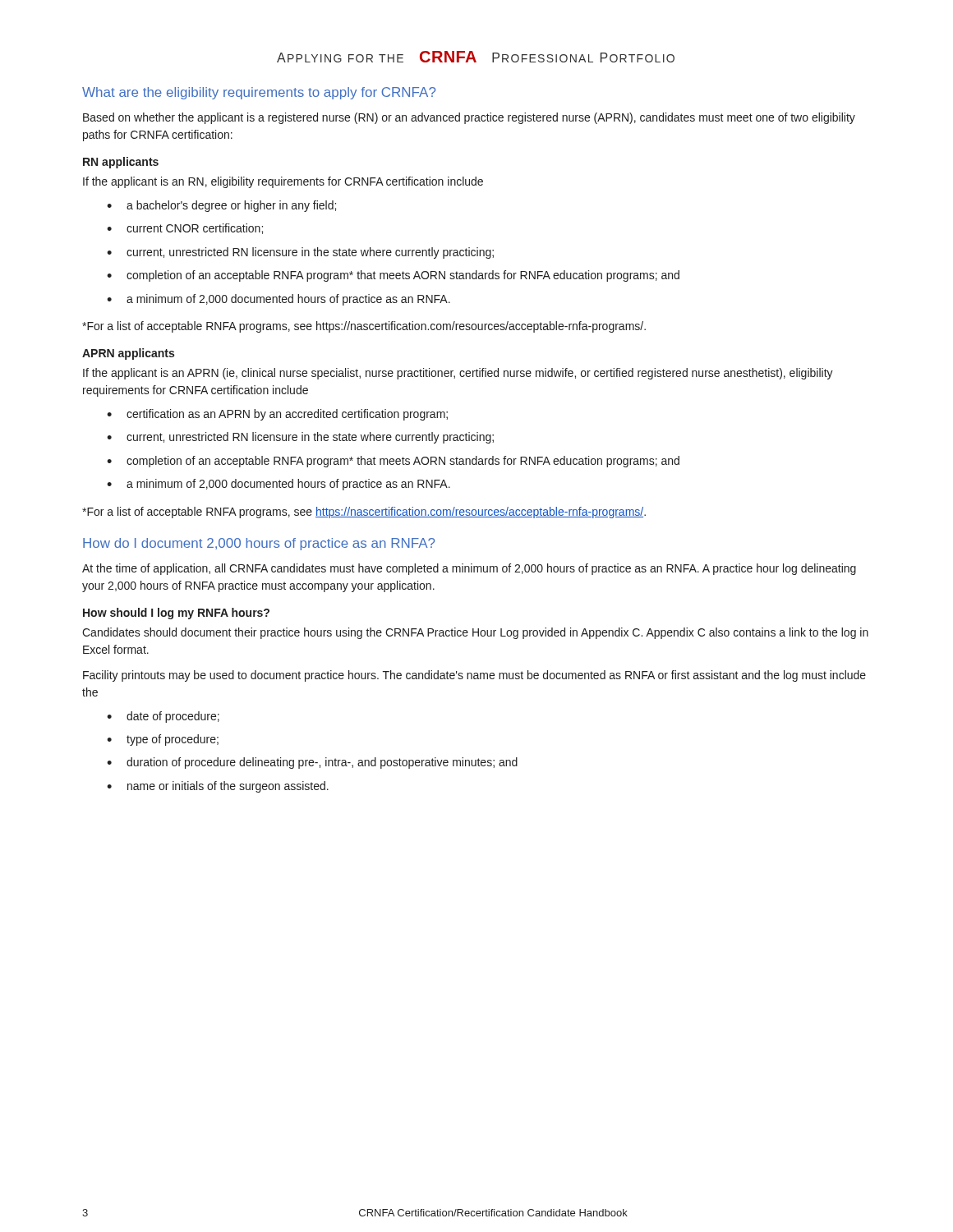Locate the text block starting "If the applicant is an APRN (ie, clinical"
The width and height of the screenshot is (953, 1232).
pos(457,381)
